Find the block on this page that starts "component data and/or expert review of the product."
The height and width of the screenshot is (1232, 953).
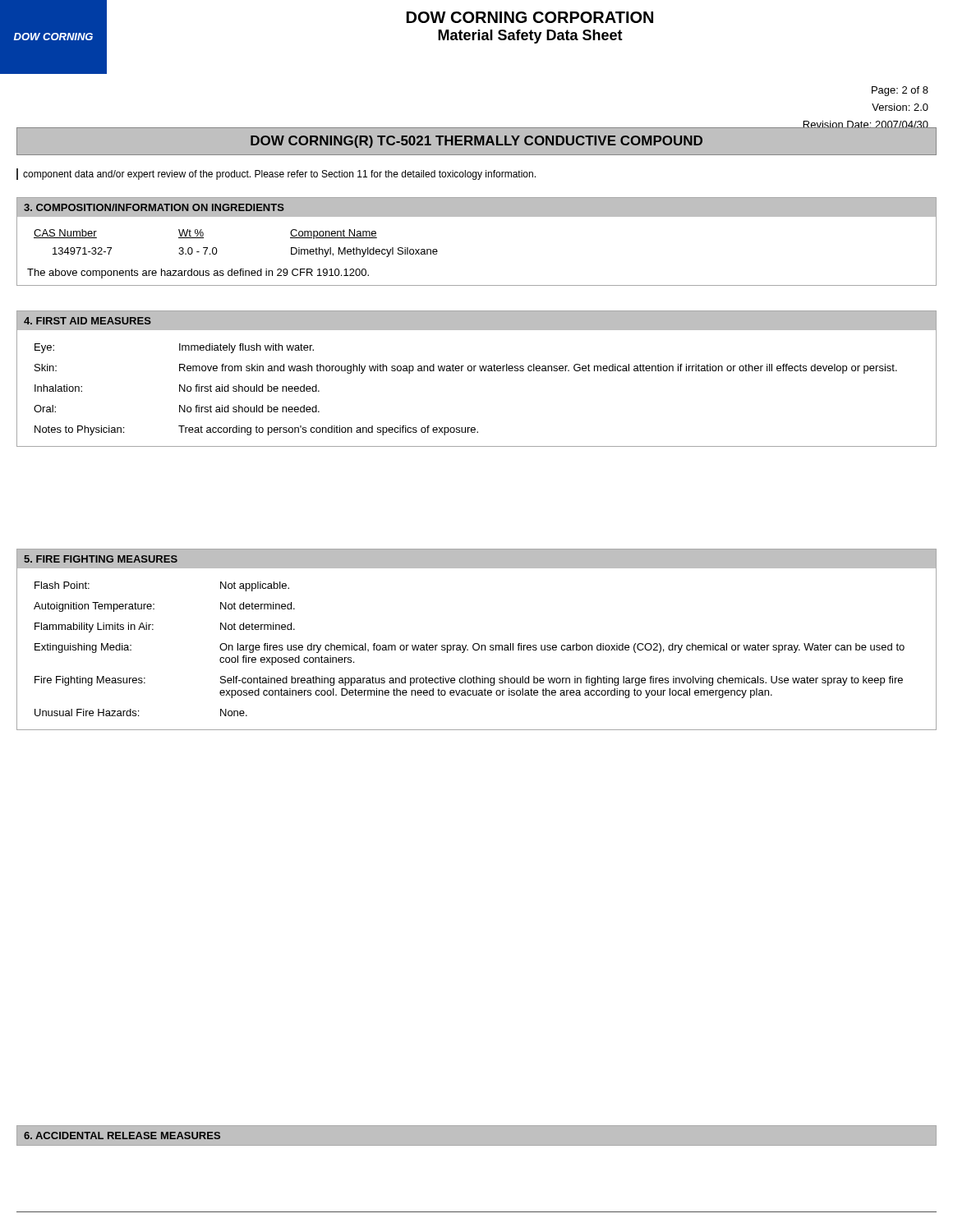[280, 174]
